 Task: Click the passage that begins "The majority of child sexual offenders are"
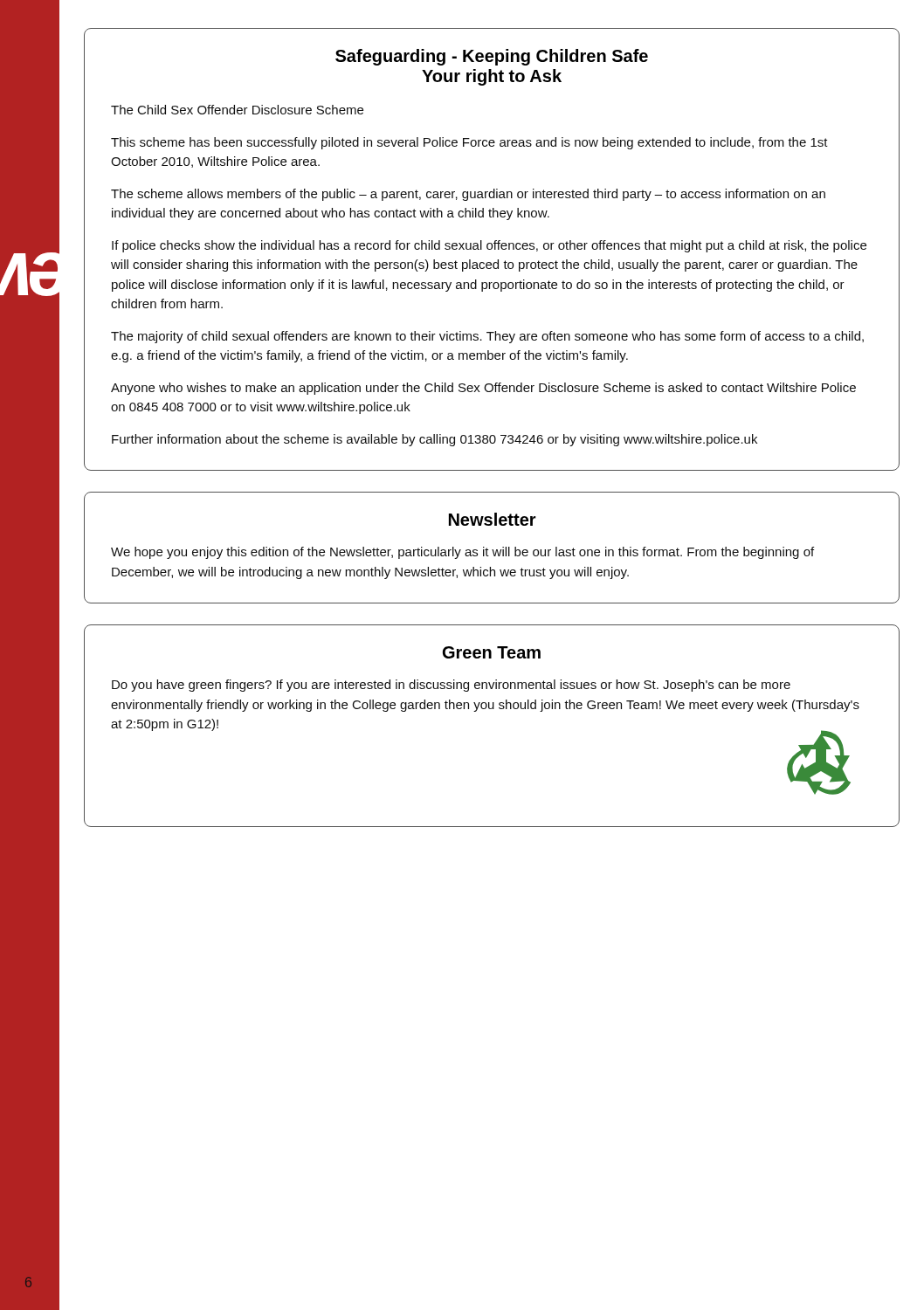[x=488, y=345]
